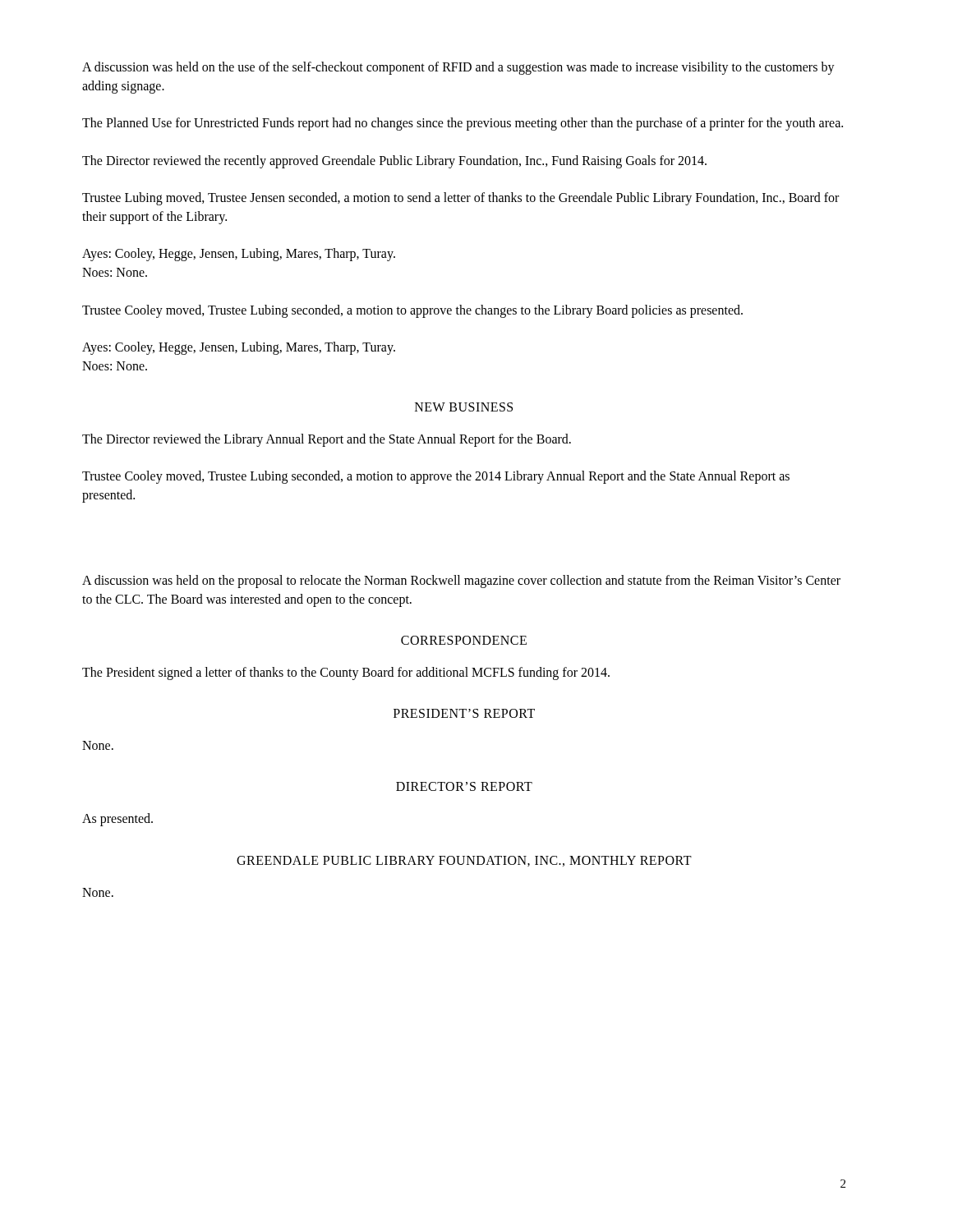
Task: Find the text starting "The President signed a"
Action: 346,672
